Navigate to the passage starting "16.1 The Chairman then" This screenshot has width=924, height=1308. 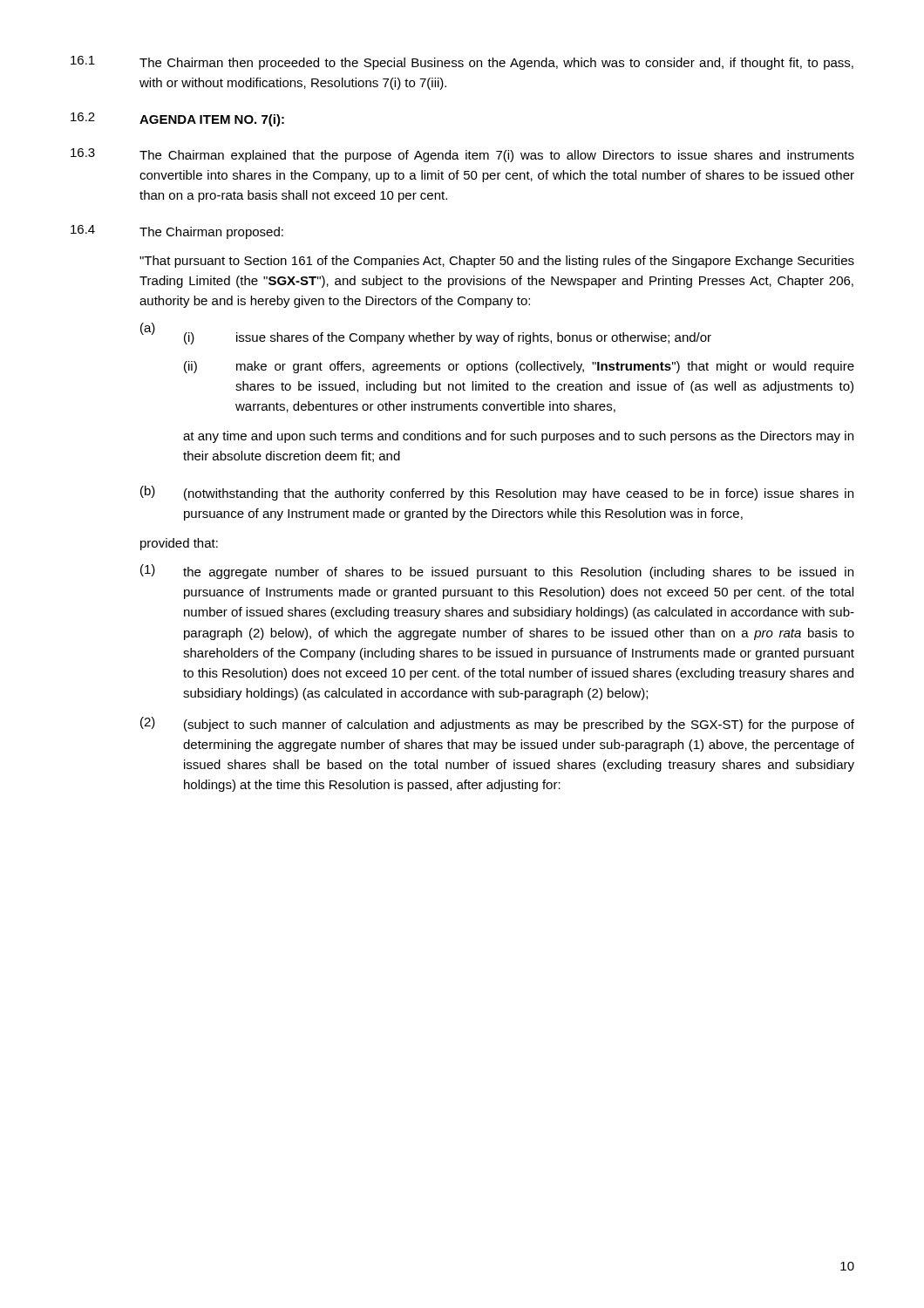pyautogui.click(x=462, y=73)
